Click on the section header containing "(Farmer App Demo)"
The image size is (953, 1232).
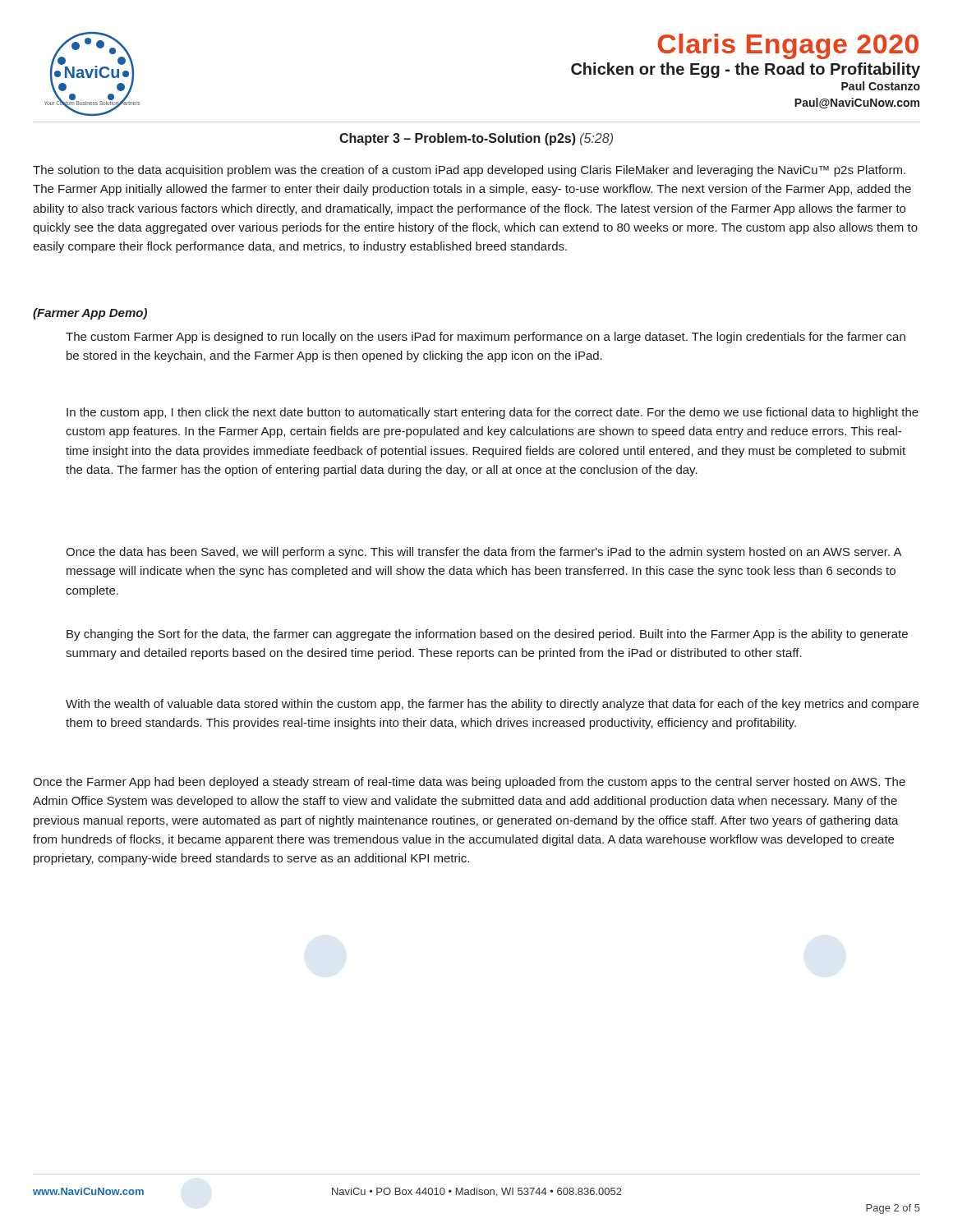tap(90, 312)
